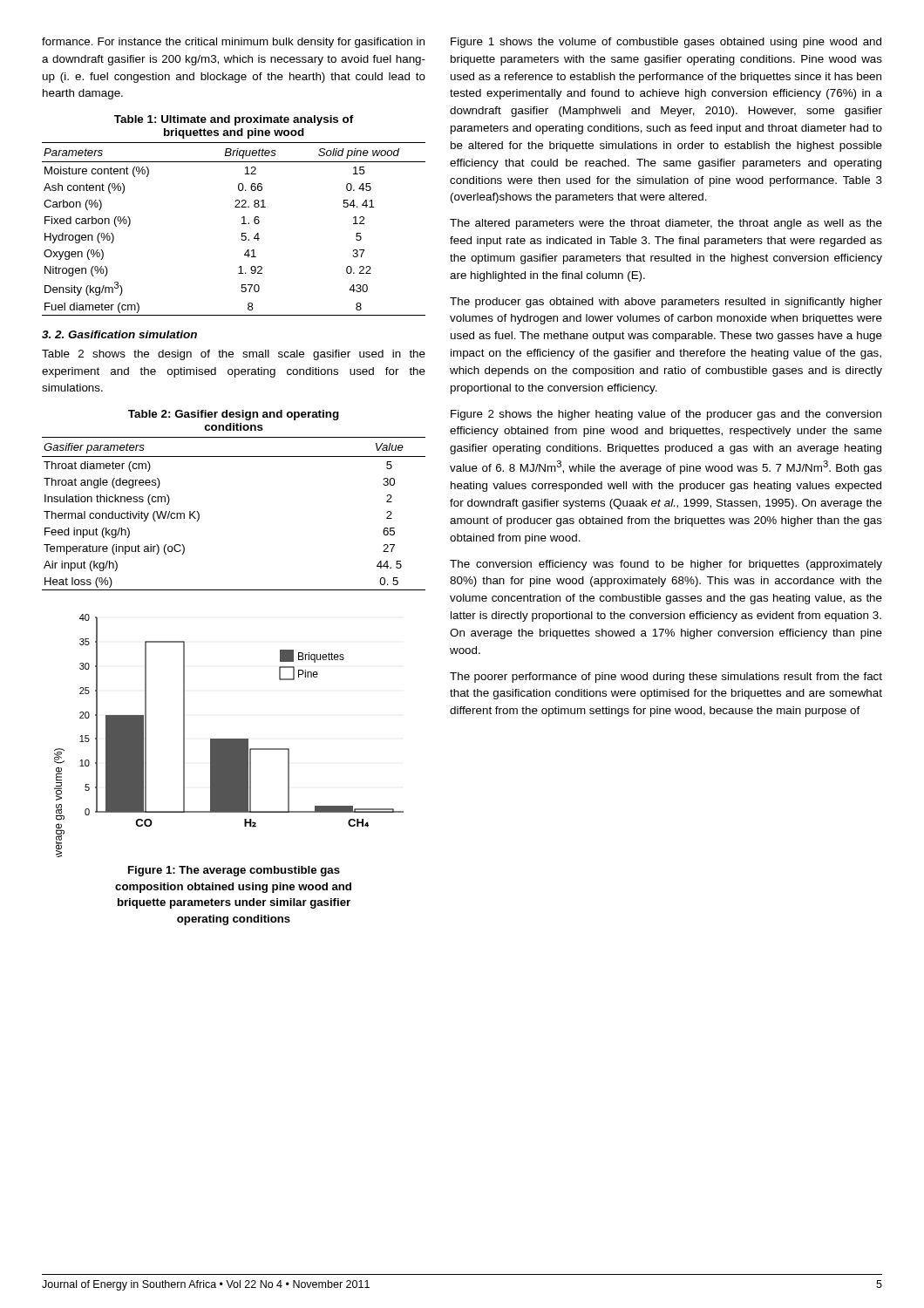
Task: Point to the caption beginning "Figure 1: The average combustible gascomposition obtained"
Action: [234, 894]
